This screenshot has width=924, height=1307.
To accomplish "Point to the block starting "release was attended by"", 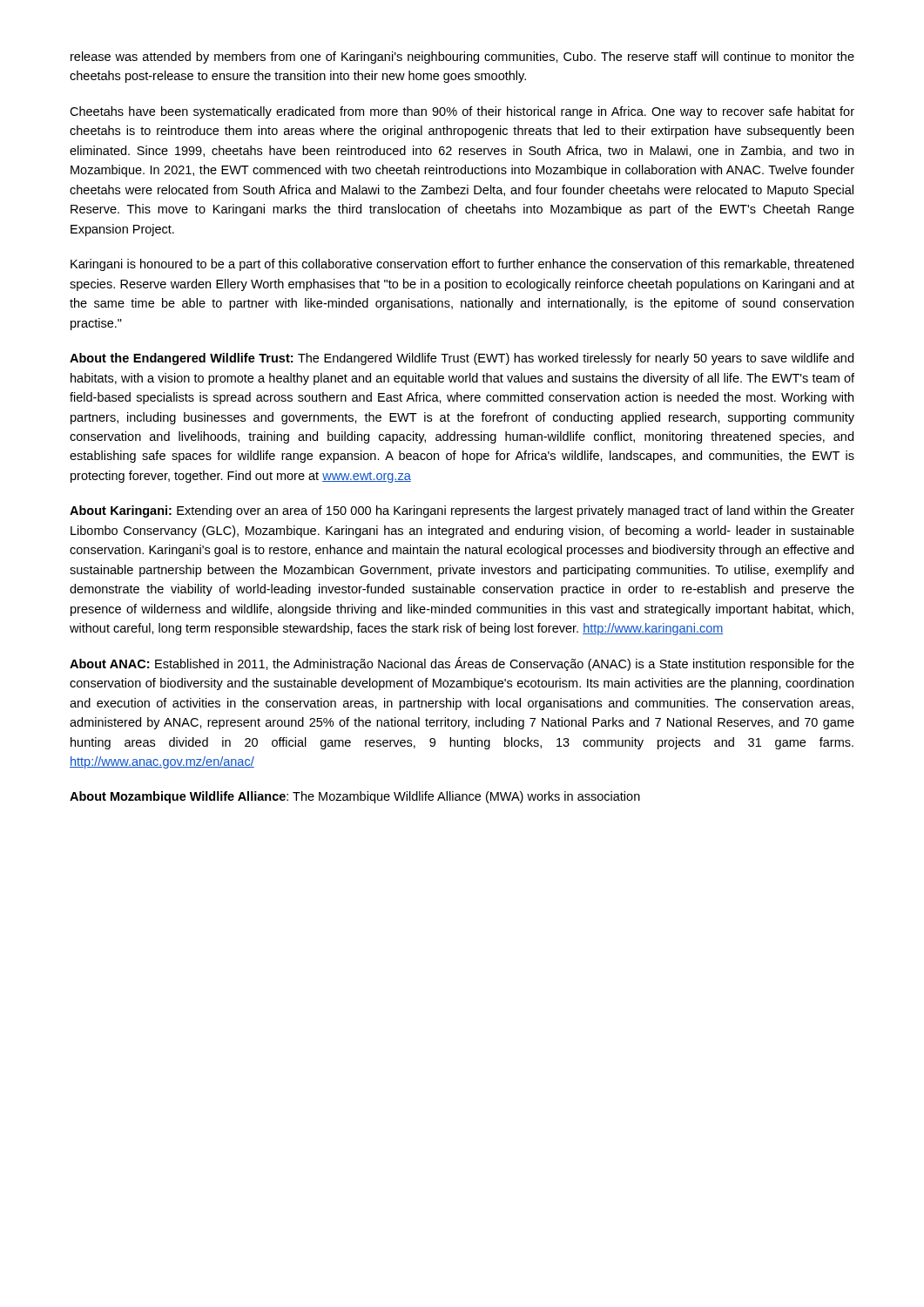I will pyautogui.click(x=462, y=67).
